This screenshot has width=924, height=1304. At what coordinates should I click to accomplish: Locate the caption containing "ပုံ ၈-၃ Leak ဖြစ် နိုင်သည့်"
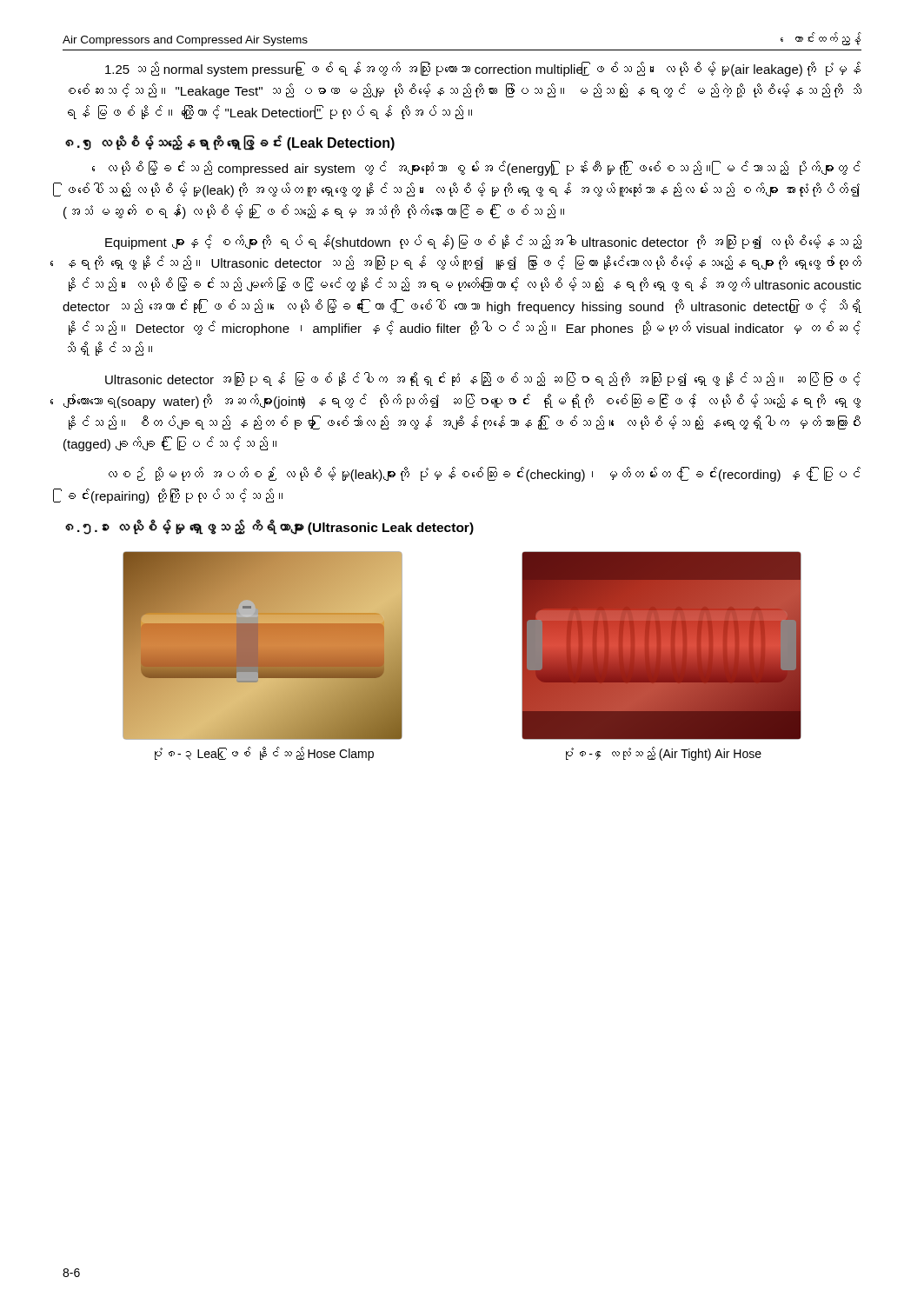(x=262, y=753)
